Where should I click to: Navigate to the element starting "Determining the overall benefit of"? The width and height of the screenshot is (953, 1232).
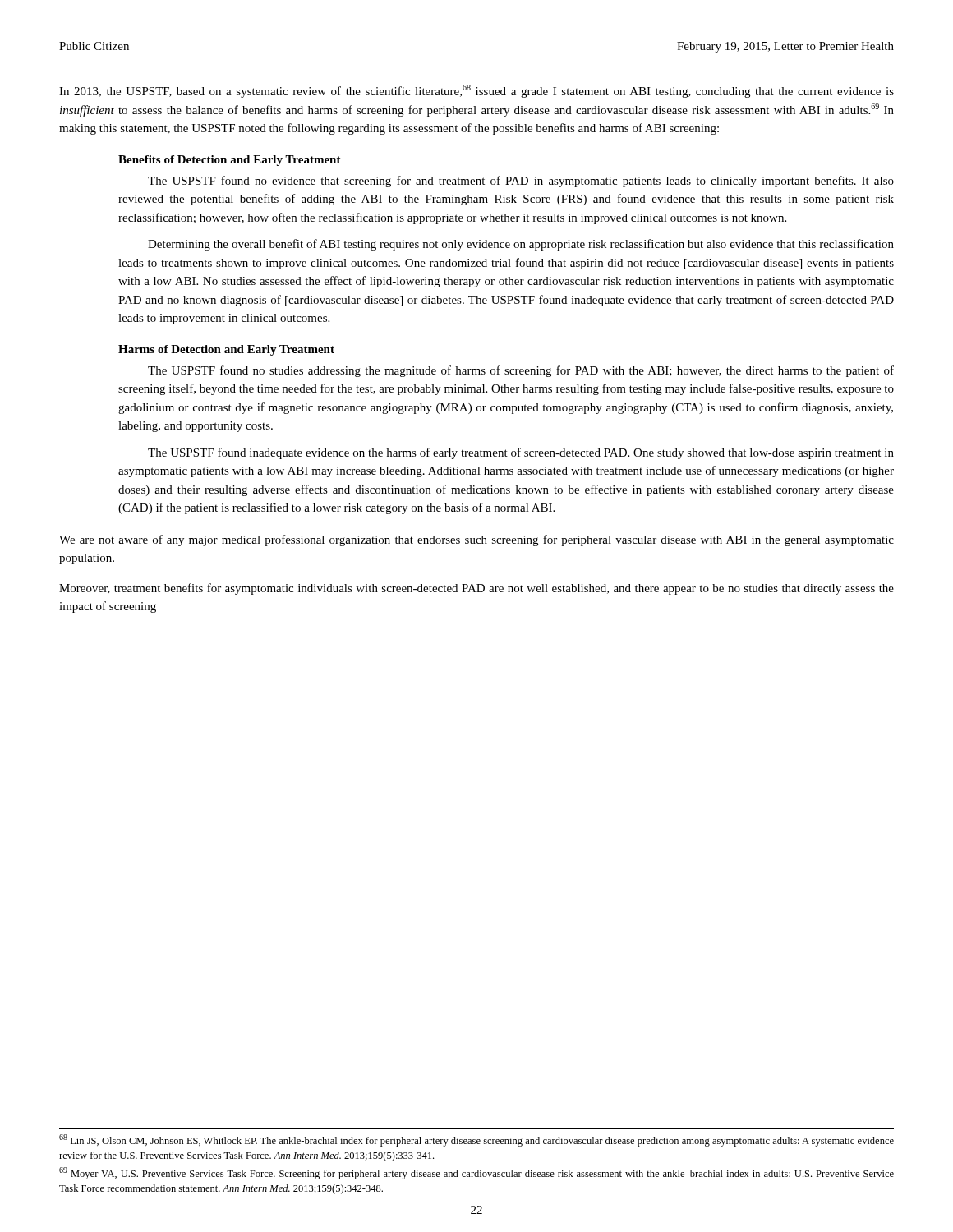[506, 281]
